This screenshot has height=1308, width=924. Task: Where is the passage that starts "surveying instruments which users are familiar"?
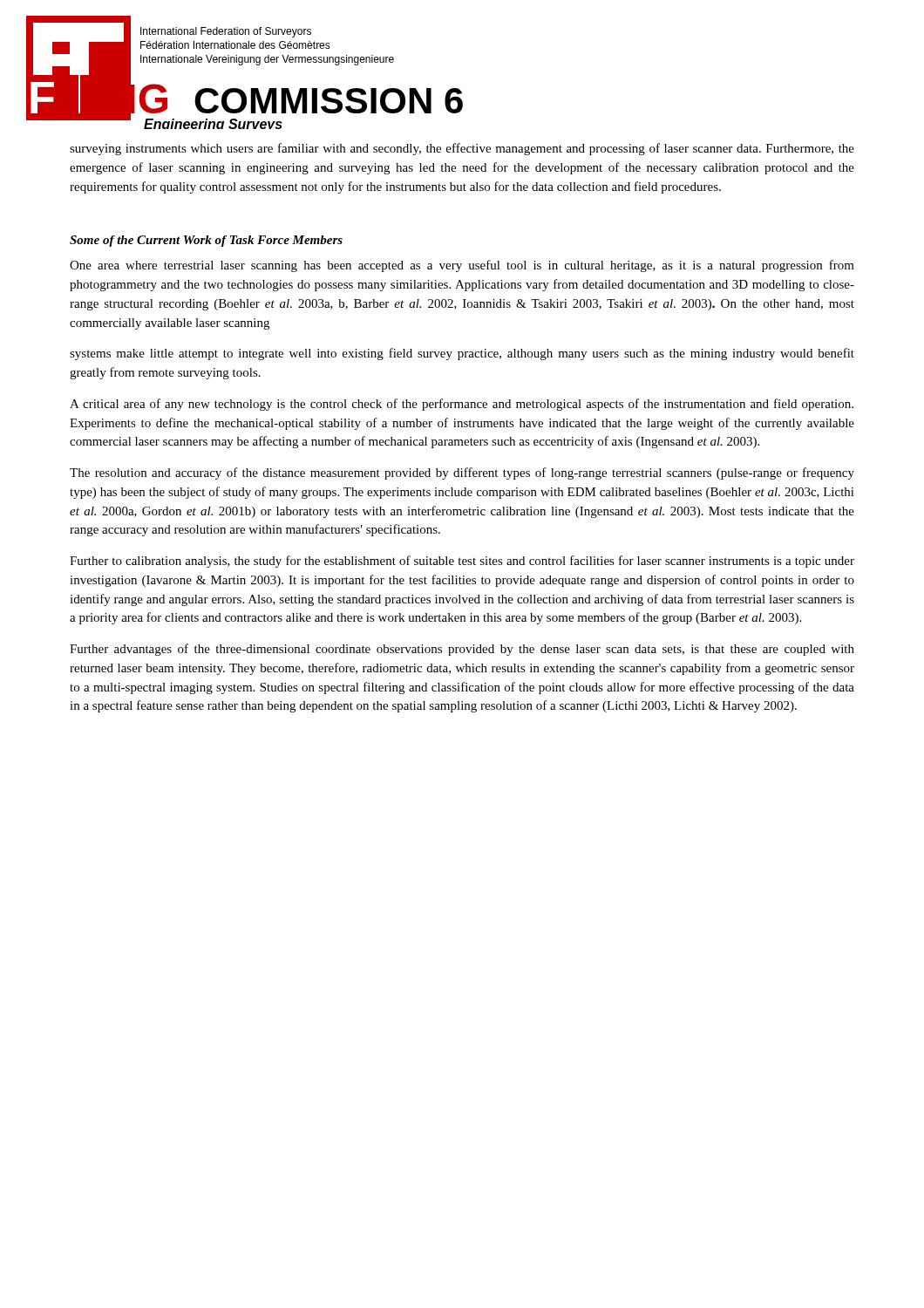tap(462, 167)
